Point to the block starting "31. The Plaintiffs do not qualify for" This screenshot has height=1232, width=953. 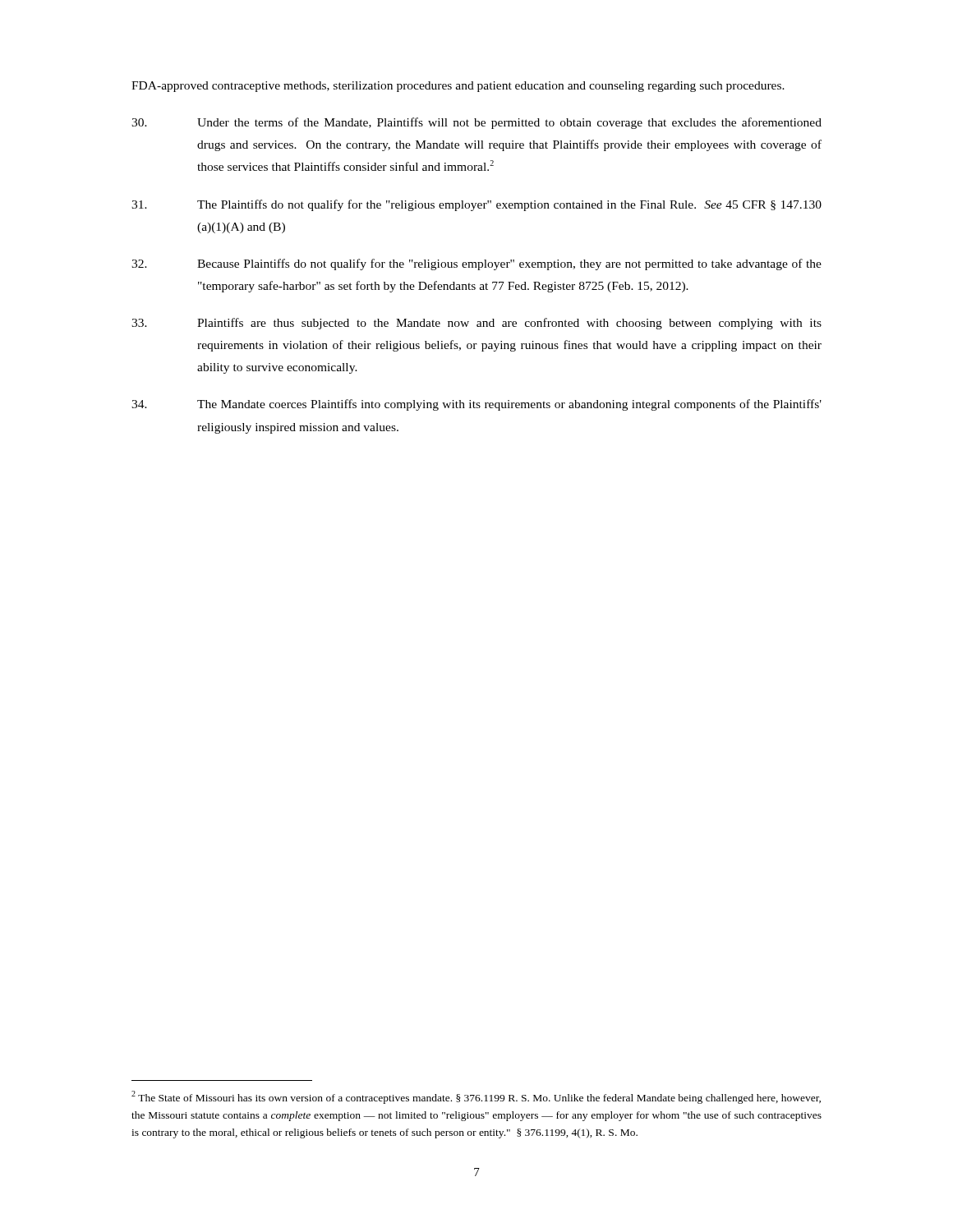pos(476,215)
